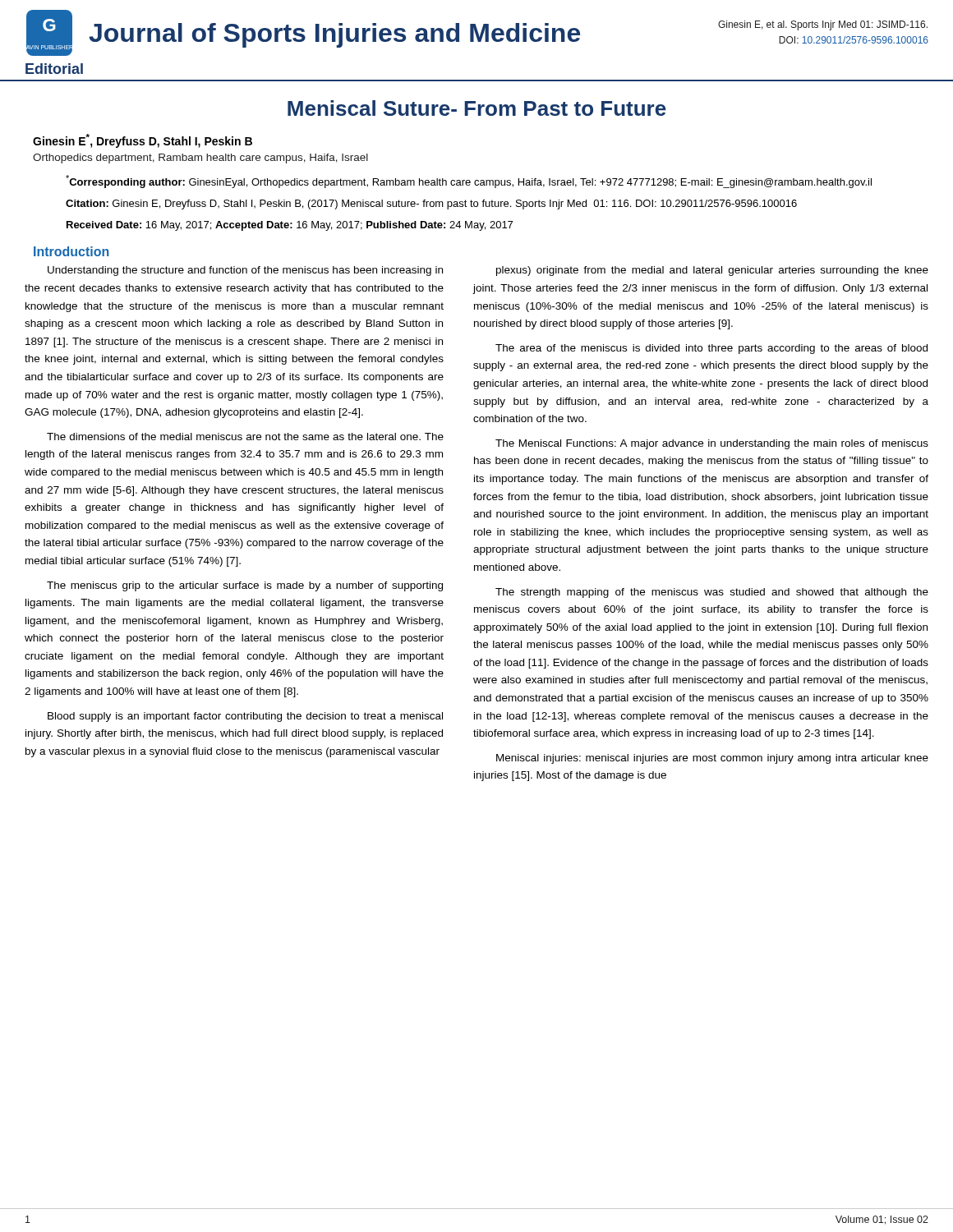Locate the block of text that opens with "The Meniscal Functions: A major advance"
The image size is (953, 1232).
point(701,505)
